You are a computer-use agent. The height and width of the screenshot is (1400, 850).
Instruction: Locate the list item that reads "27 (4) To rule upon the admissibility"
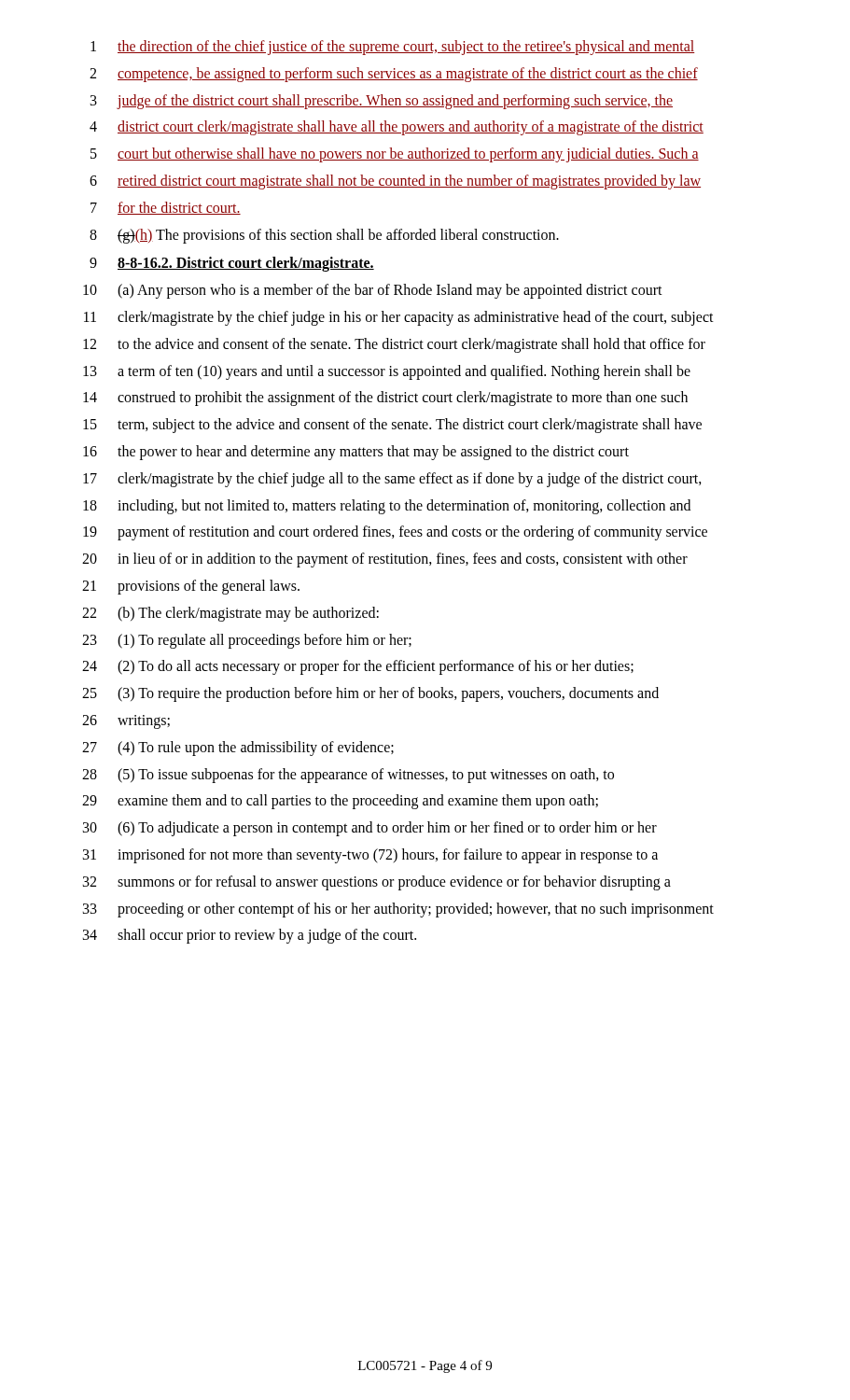point(238,749)
